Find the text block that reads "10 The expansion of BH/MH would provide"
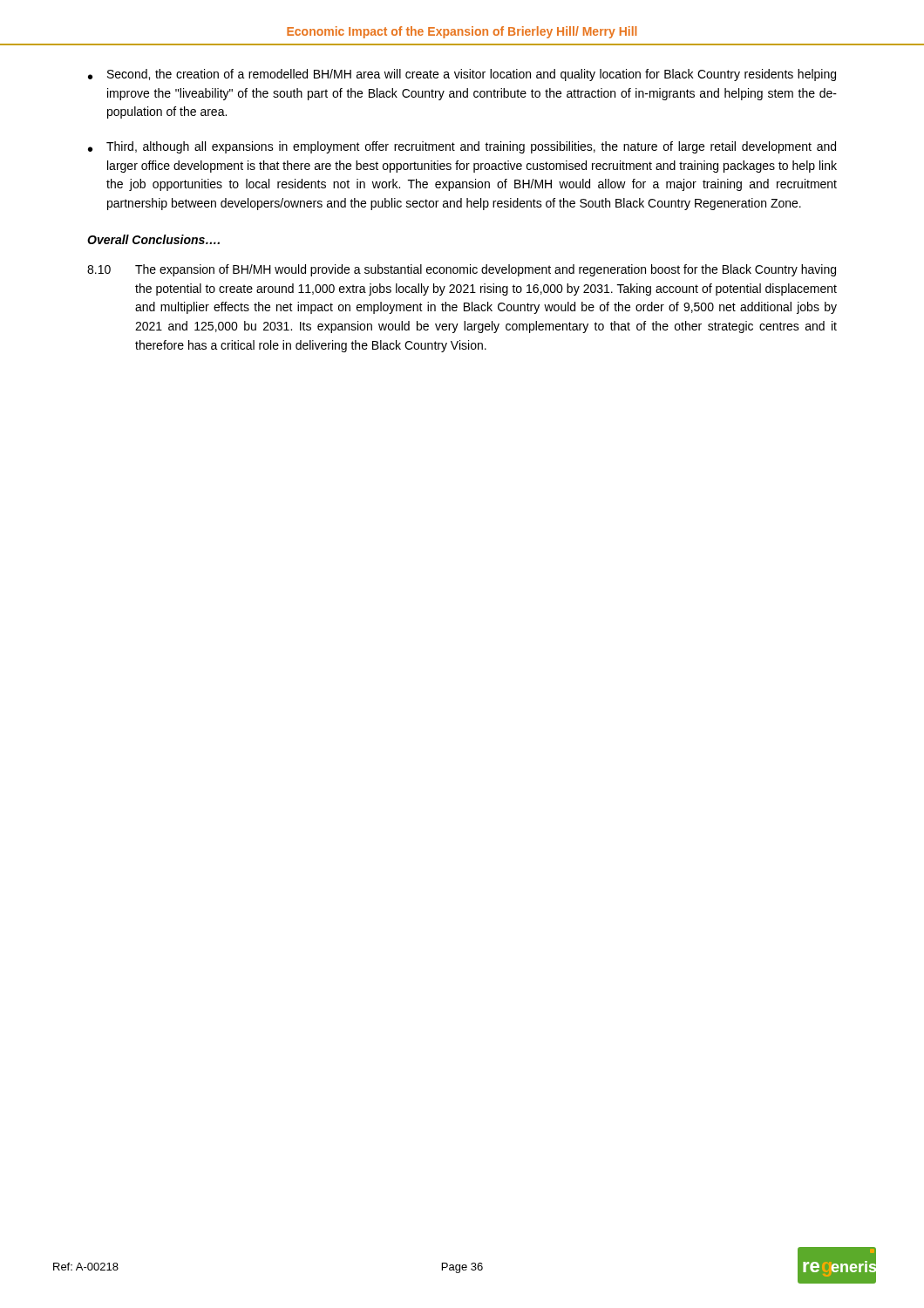The image size is (924, 1308). (x=462, y=308)
